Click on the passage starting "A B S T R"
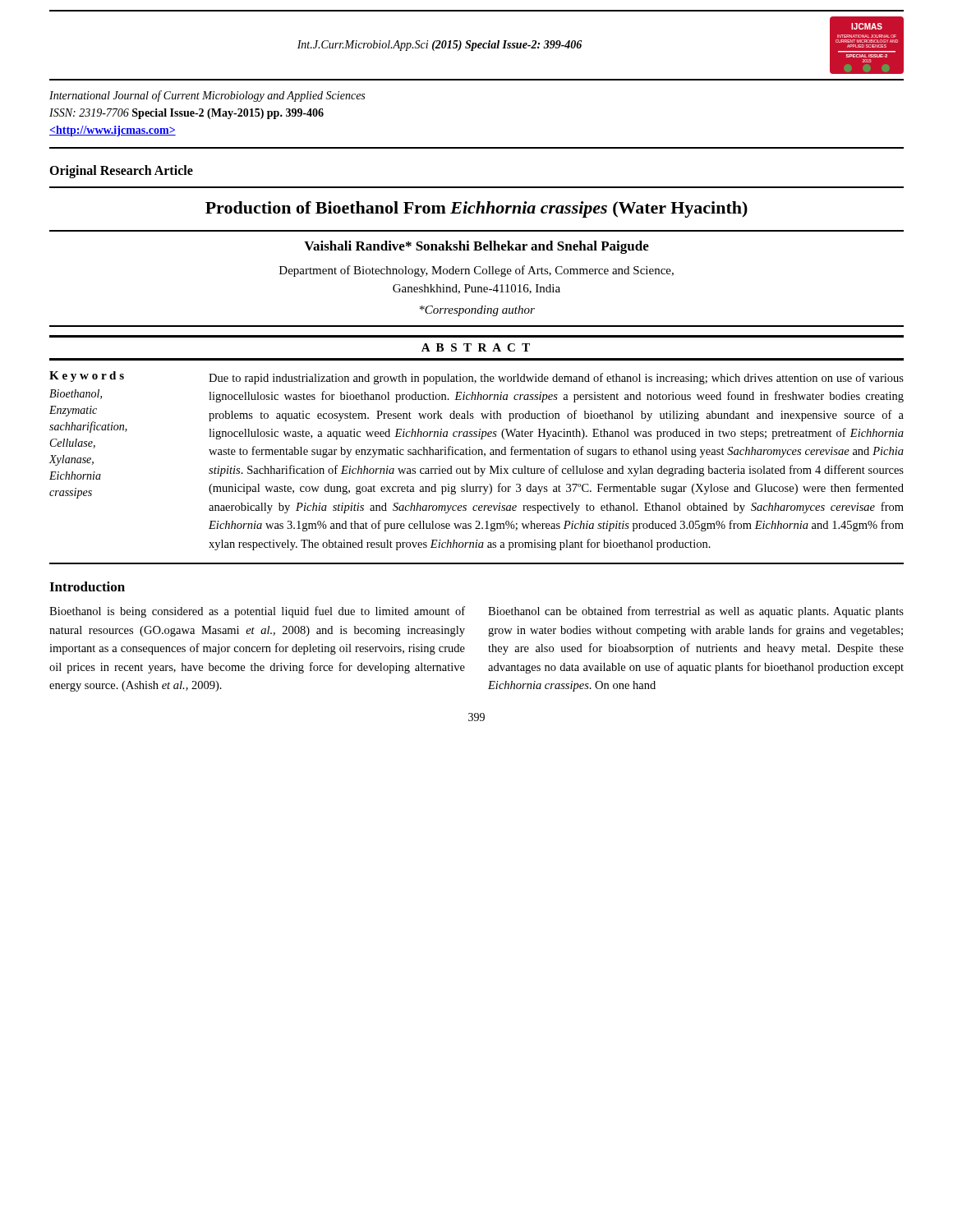This screenshot has width=953, height=1232. click(x=476, y=347)
